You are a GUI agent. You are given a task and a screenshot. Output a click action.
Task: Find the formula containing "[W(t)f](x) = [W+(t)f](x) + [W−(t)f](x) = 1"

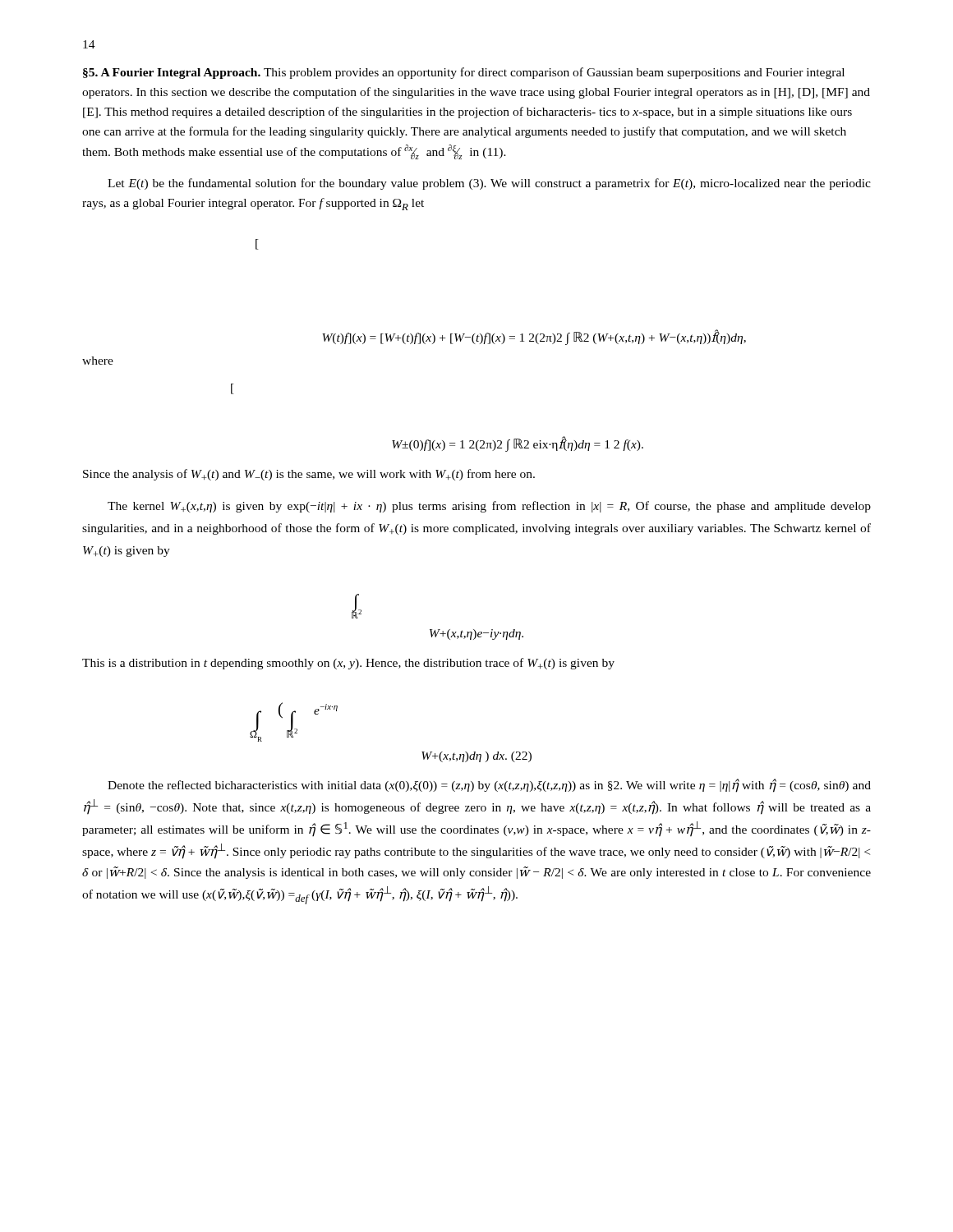(x=257, y=244)
